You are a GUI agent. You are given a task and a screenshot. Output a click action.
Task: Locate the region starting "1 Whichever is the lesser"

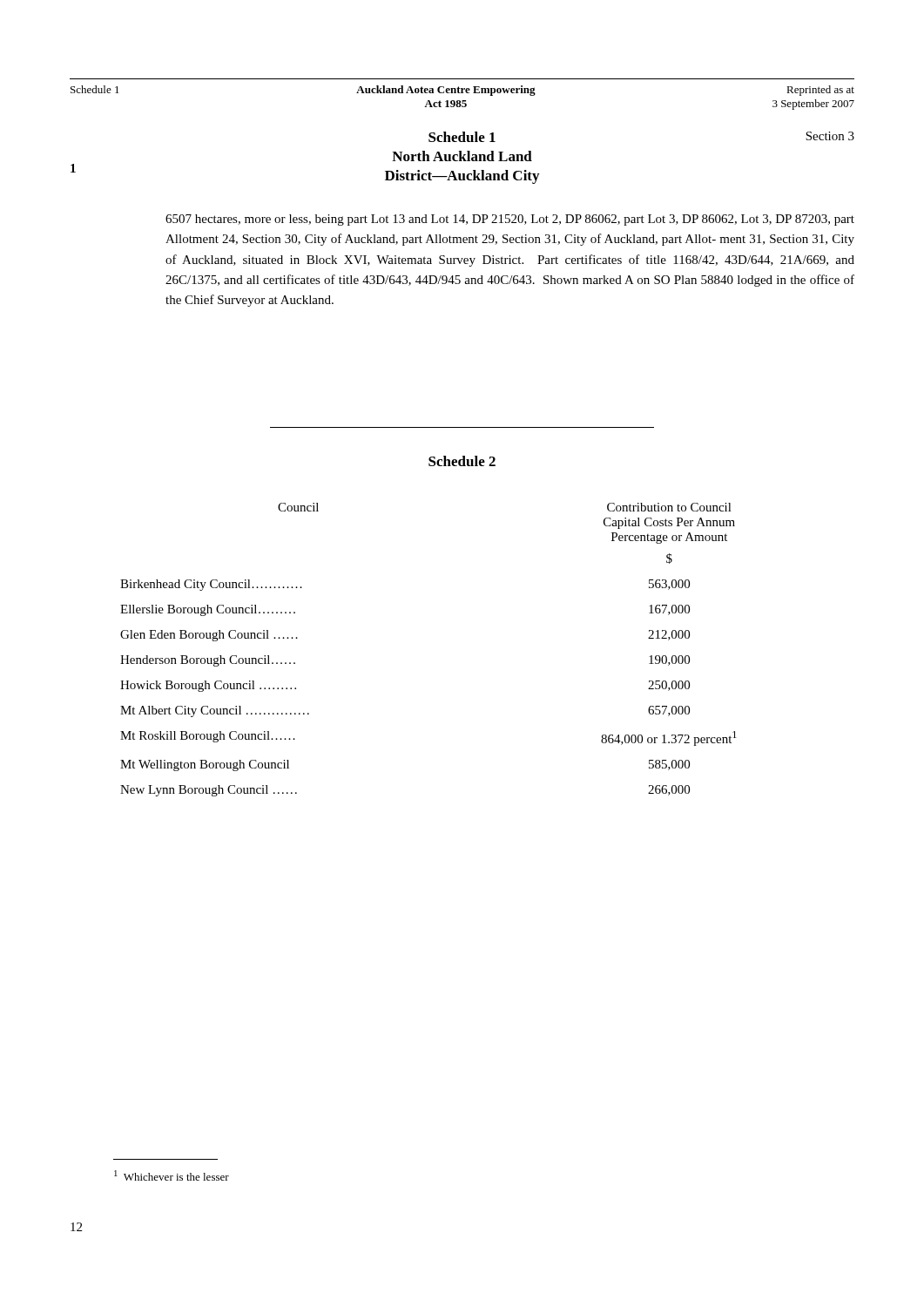[171, 1176]
